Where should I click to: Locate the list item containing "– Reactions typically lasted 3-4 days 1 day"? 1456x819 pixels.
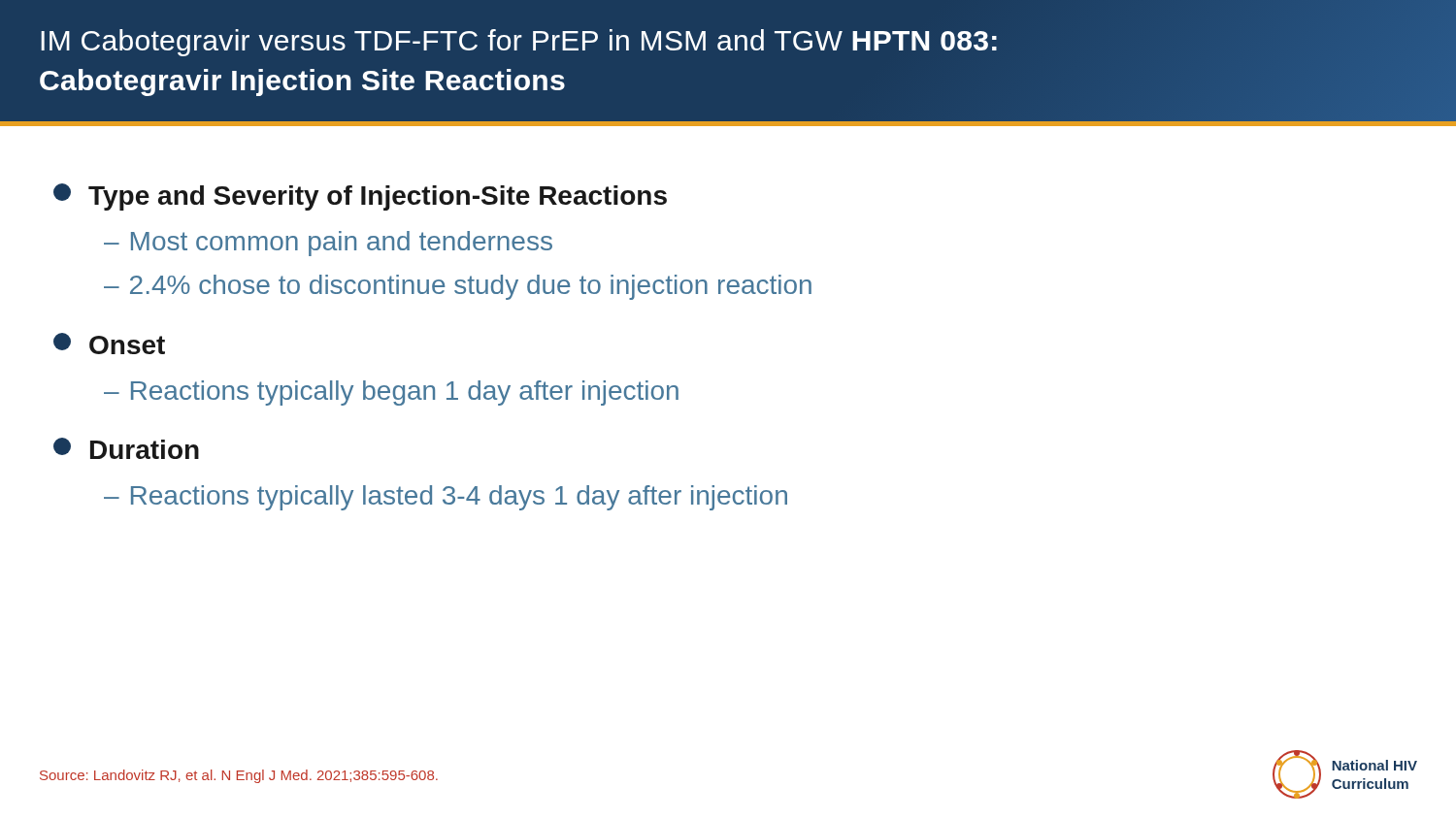(753, 496)
